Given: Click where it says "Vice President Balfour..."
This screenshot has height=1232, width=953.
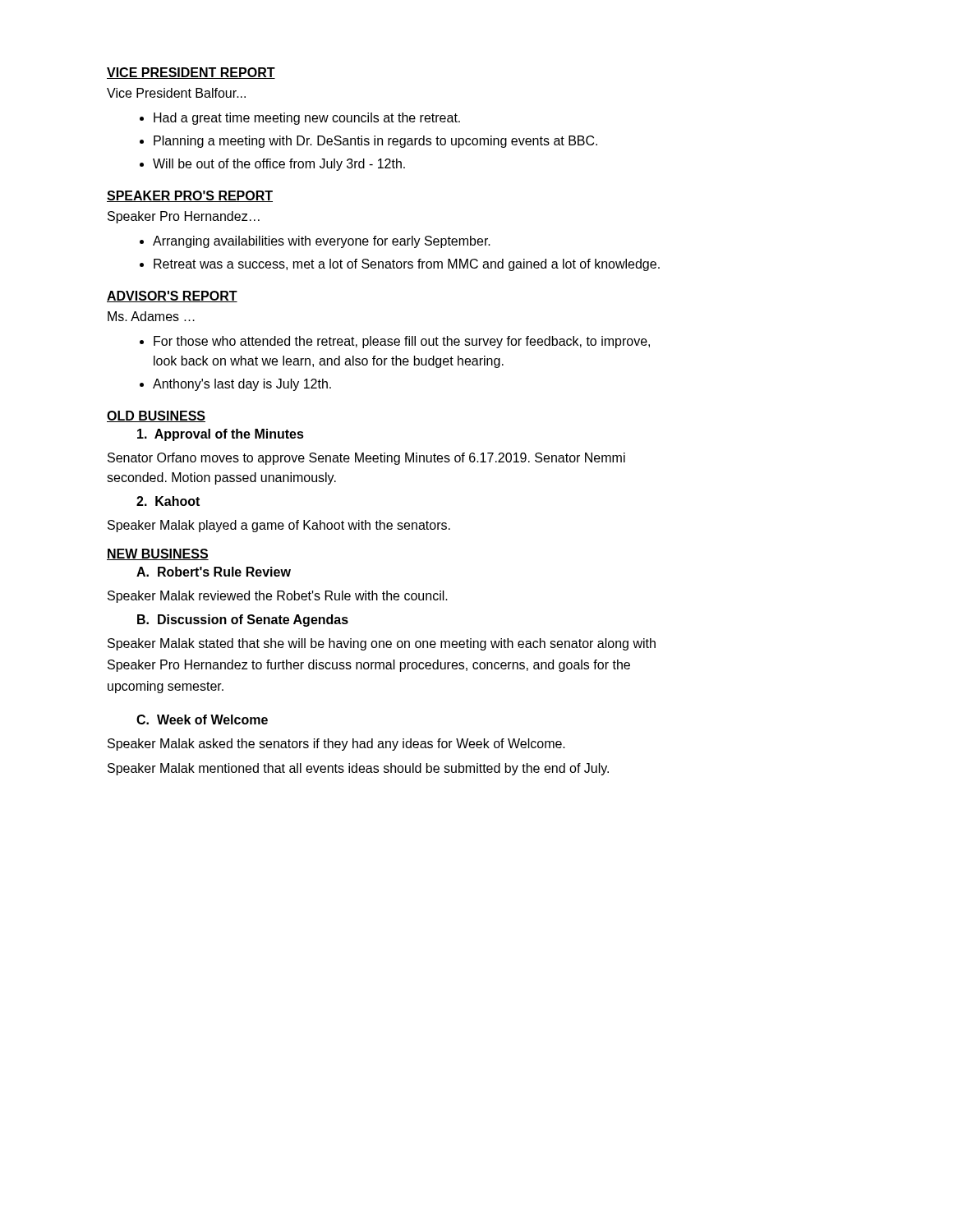Looking at the screenshot, I should pyautogui.click(x=176, y=93).
